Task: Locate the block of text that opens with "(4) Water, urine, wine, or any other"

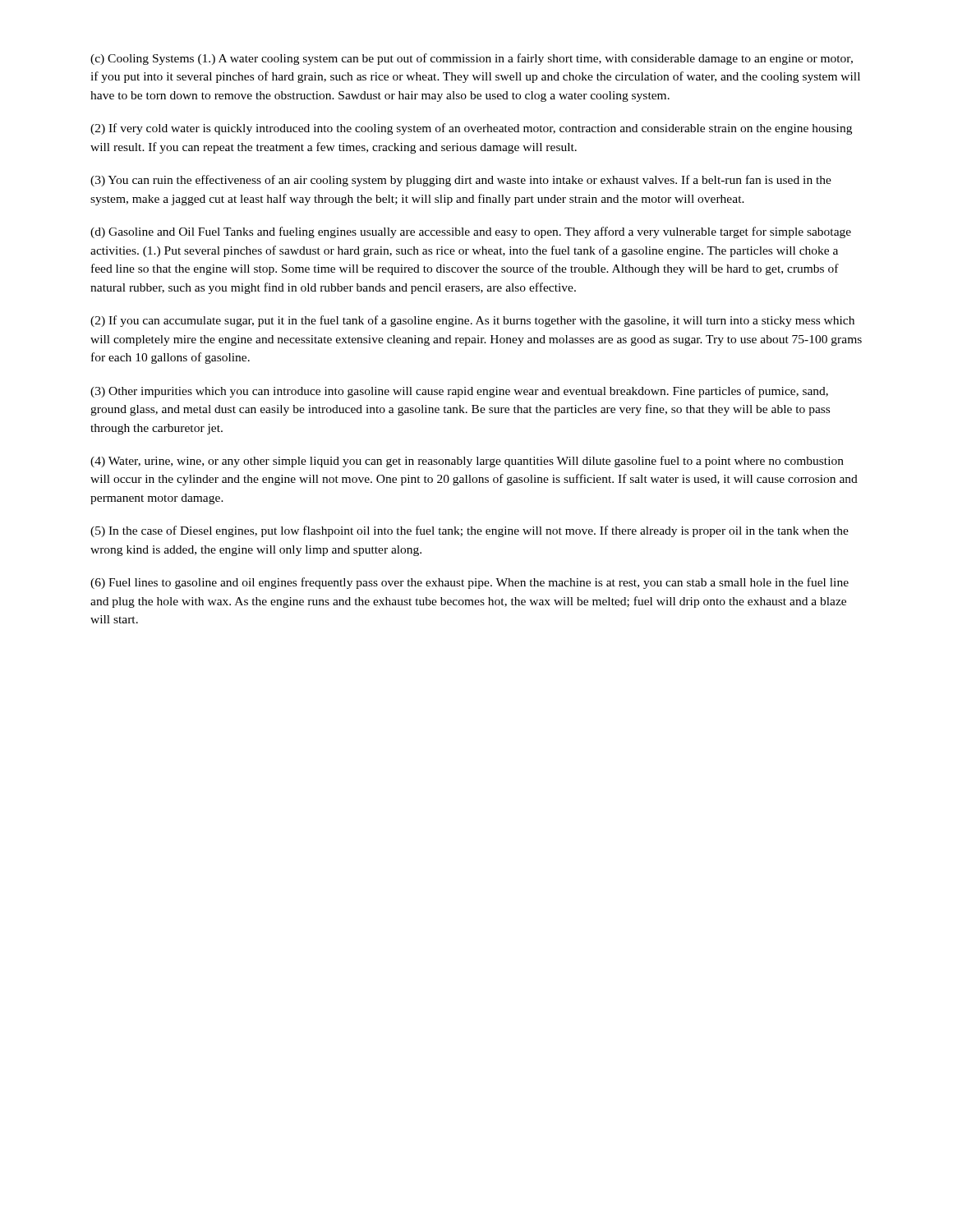Action: [474, 479]
